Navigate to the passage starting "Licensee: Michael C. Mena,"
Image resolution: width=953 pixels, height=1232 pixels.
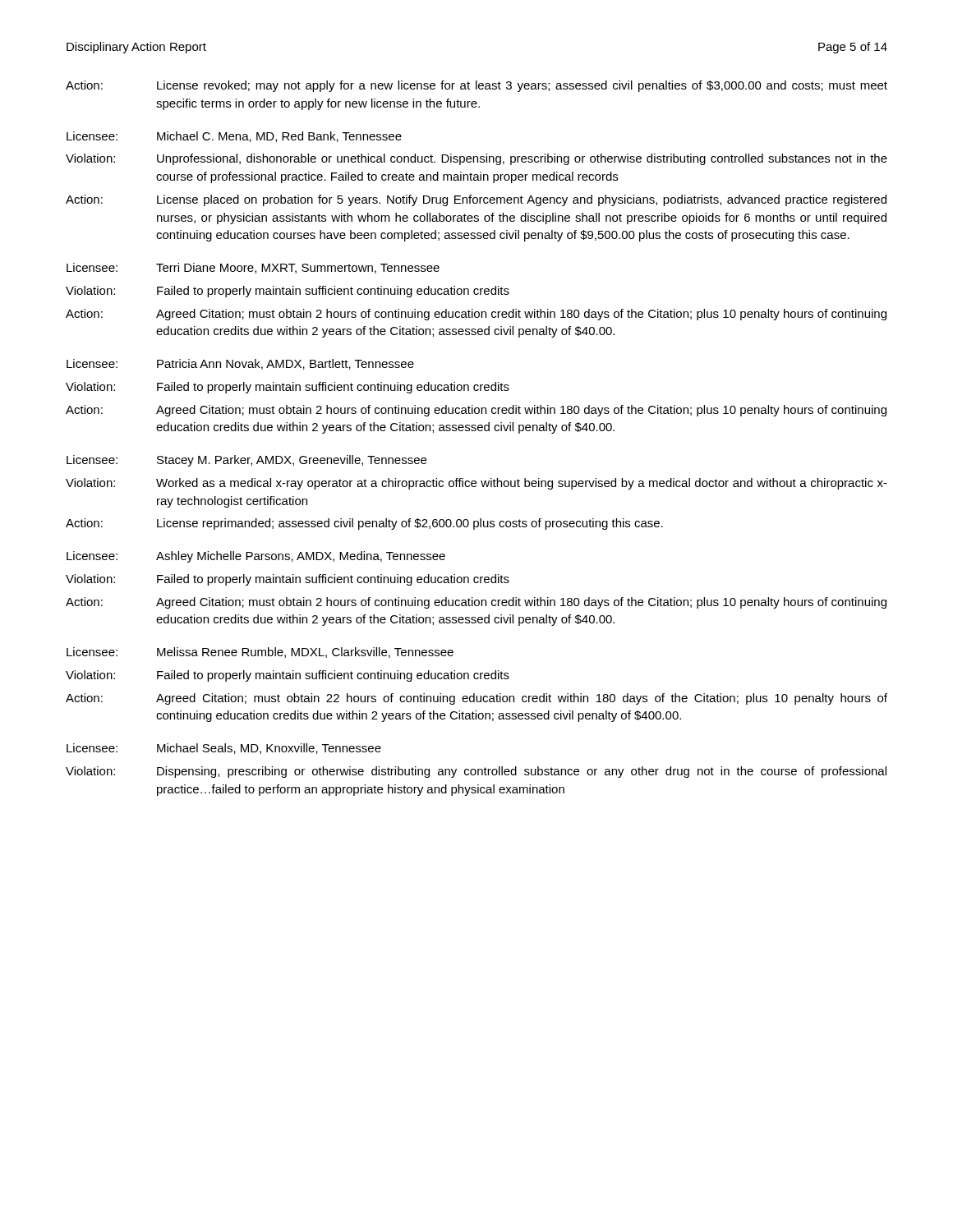476,185
